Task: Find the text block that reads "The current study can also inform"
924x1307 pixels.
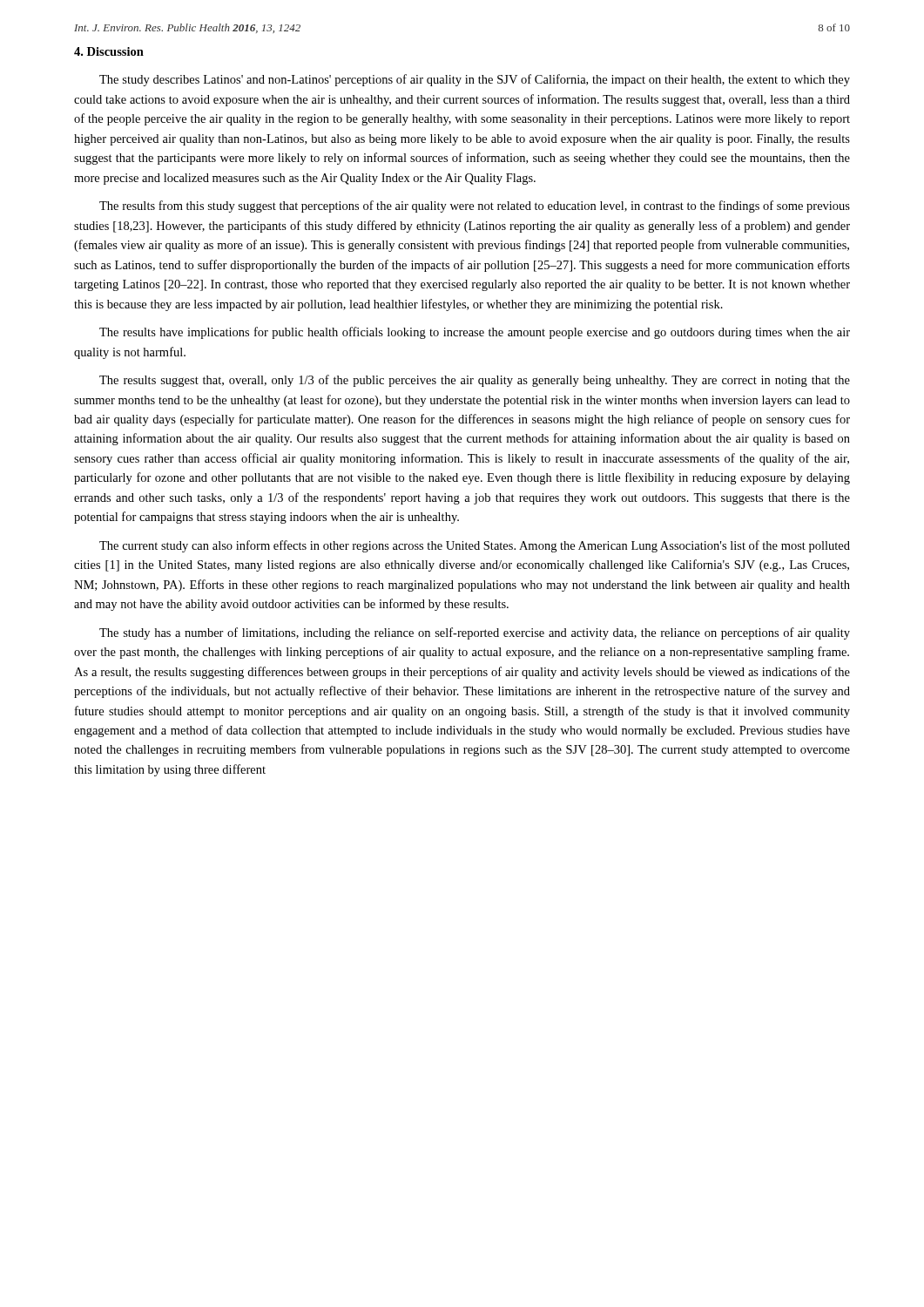Action: click(462, 575)
